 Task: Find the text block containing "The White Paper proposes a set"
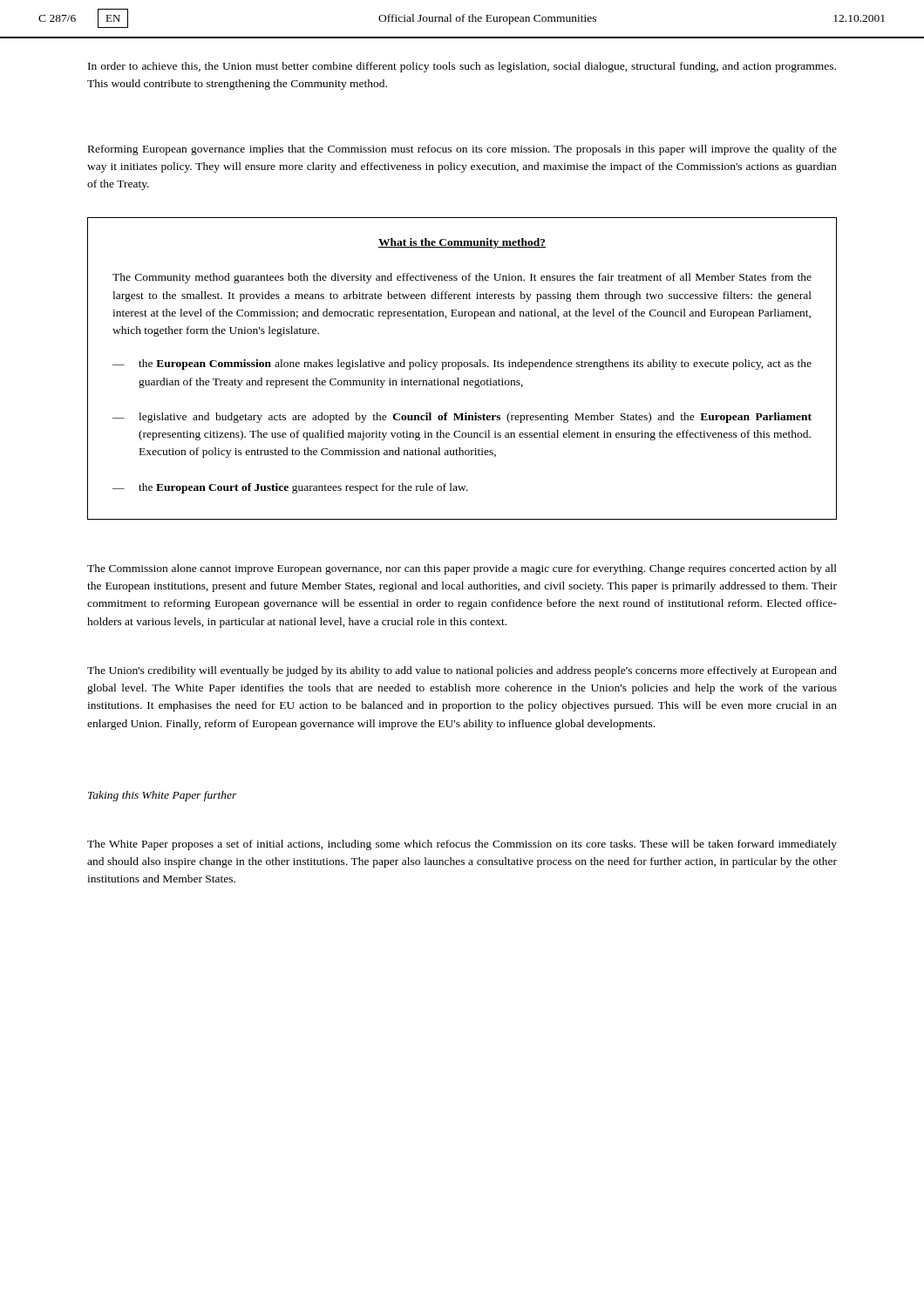(x=462, y=861)
